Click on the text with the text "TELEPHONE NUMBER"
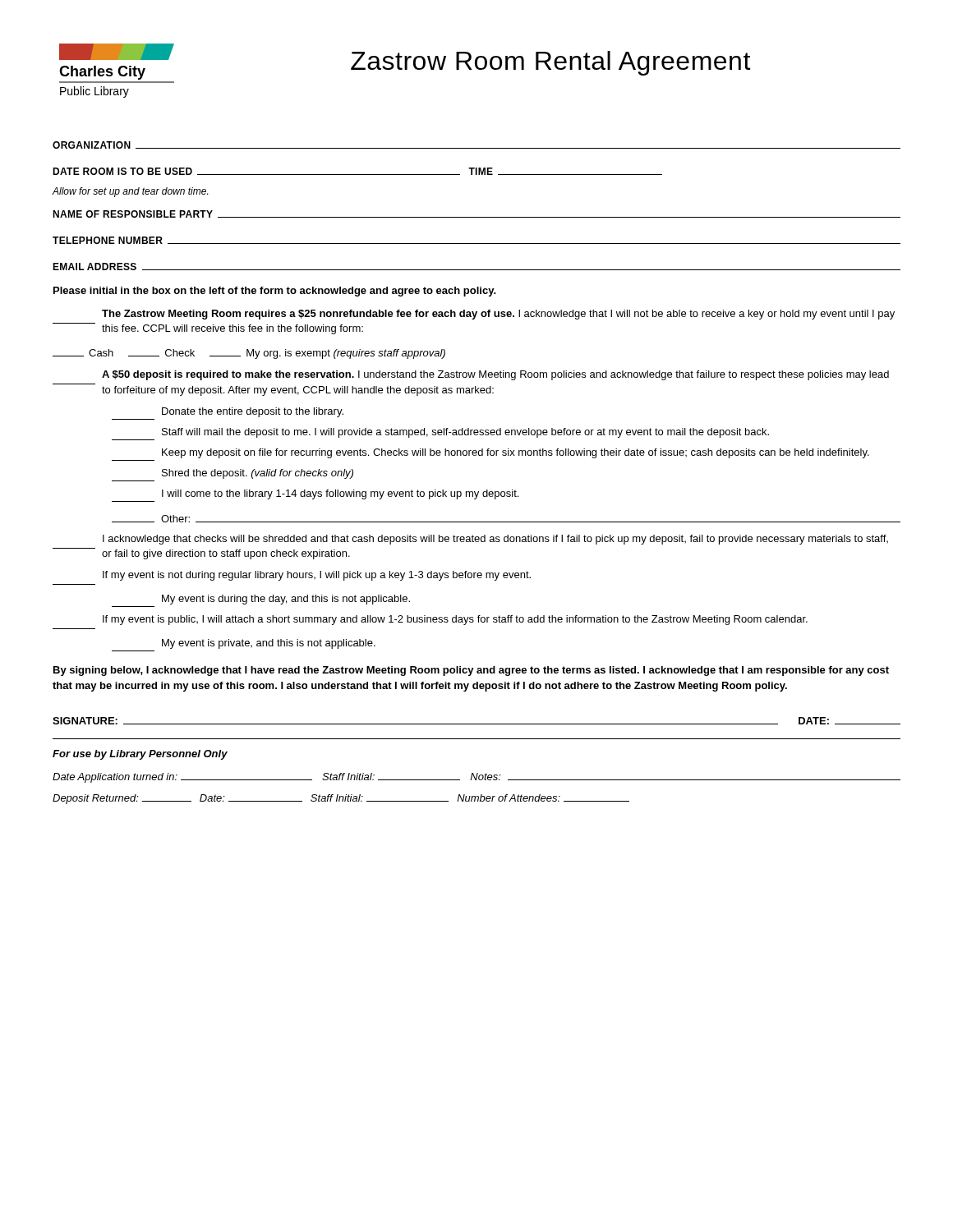This screenshot has height=1232, width=953. pyautogui.click(x=476, y=237)
